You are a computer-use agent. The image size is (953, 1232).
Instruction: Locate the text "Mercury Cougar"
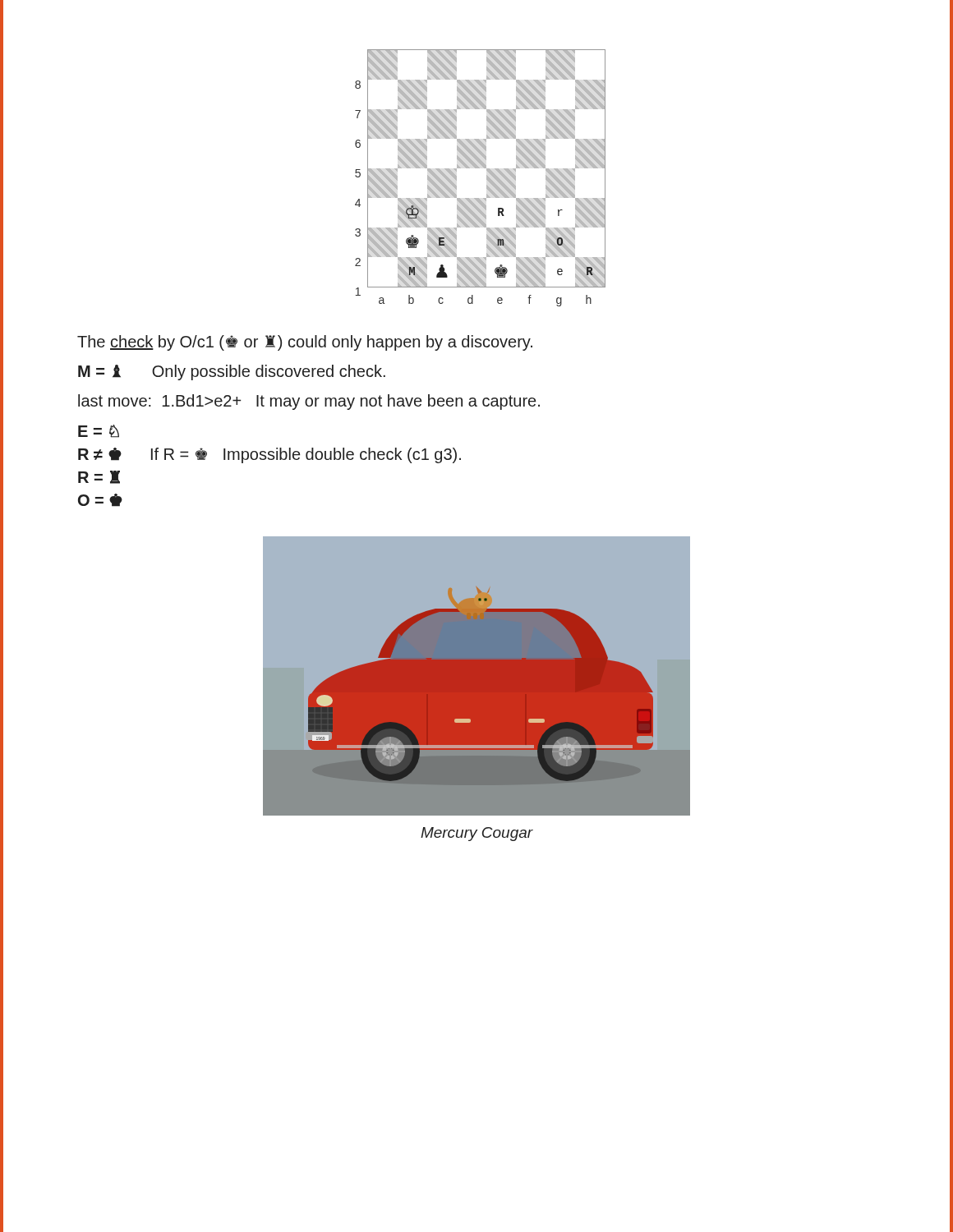click(x=476, y=832)
